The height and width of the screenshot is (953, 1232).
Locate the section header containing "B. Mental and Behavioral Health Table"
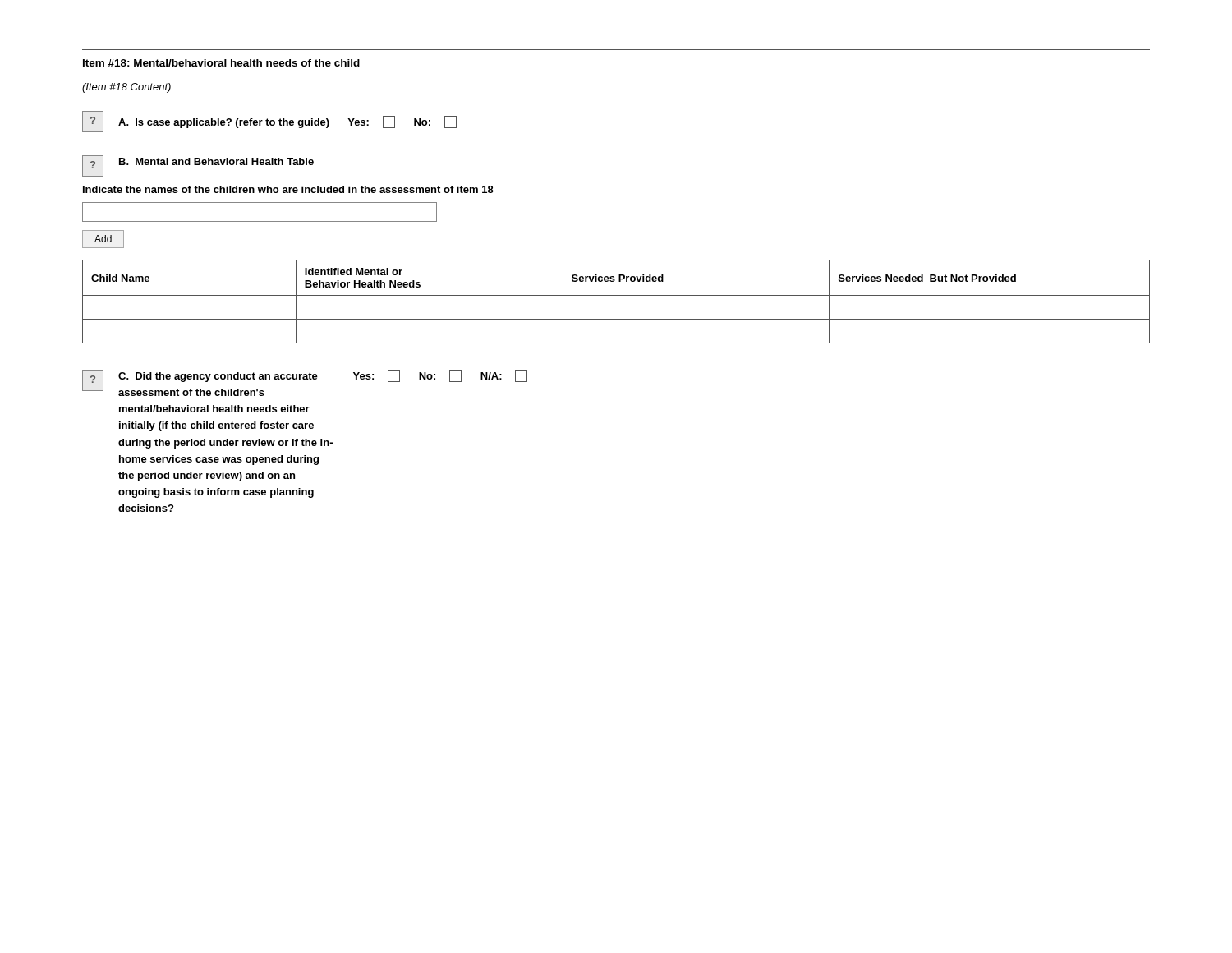[216, 161]
